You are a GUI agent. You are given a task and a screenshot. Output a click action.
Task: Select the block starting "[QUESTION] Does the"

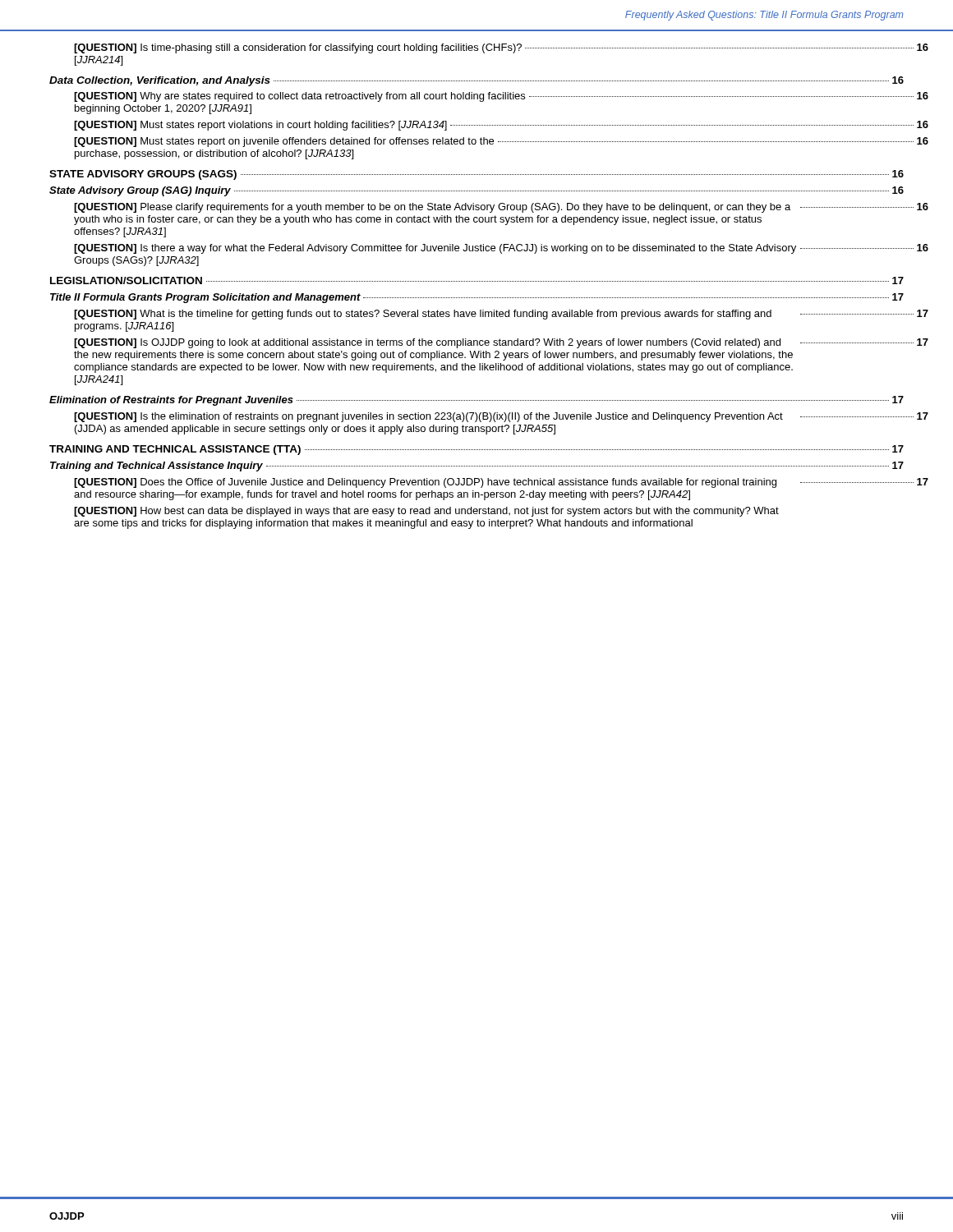tap(476, 488)
